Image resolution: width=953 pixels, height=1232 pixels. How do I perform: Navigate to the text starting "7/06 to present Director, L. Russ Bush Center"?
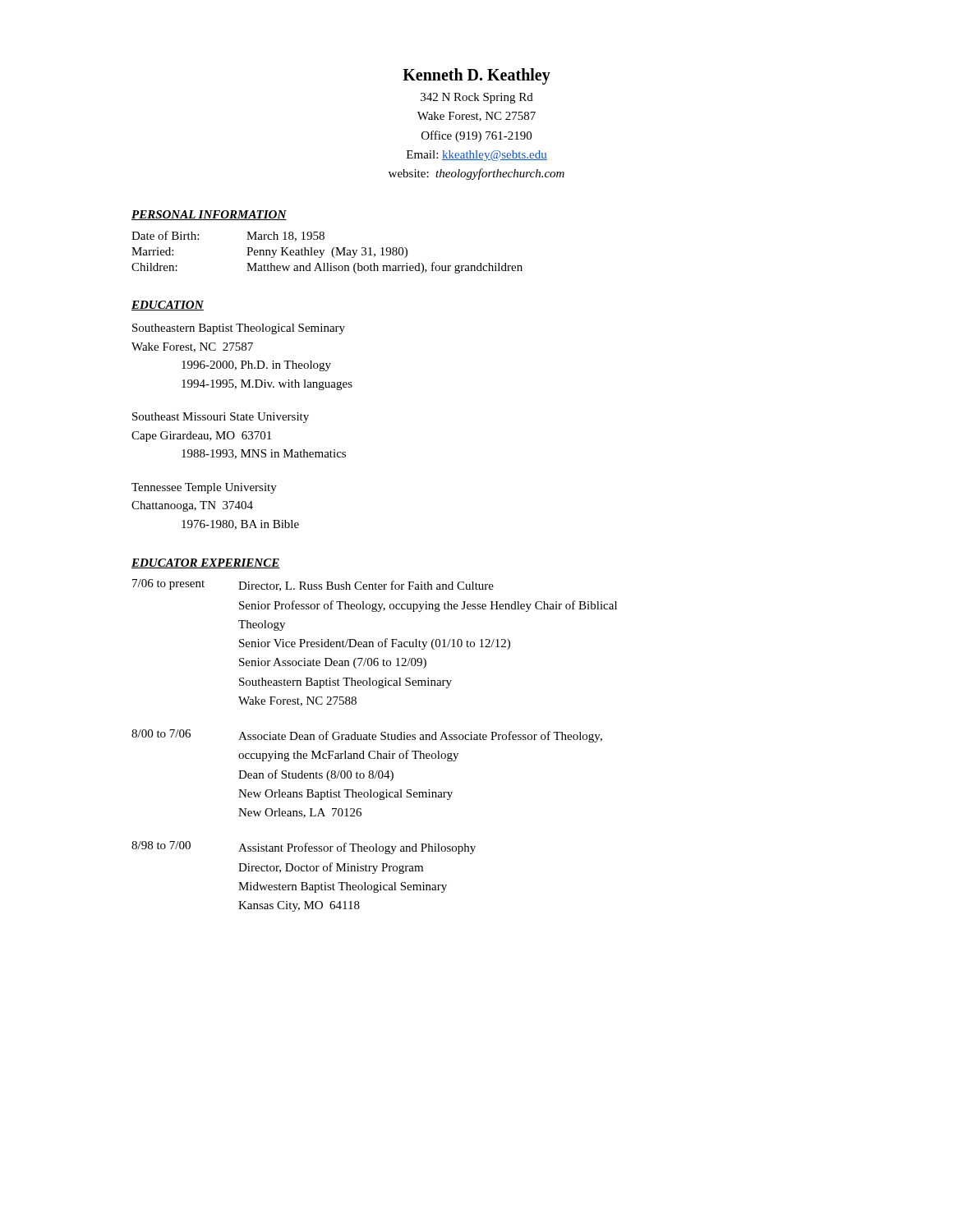tap(476, 644)
